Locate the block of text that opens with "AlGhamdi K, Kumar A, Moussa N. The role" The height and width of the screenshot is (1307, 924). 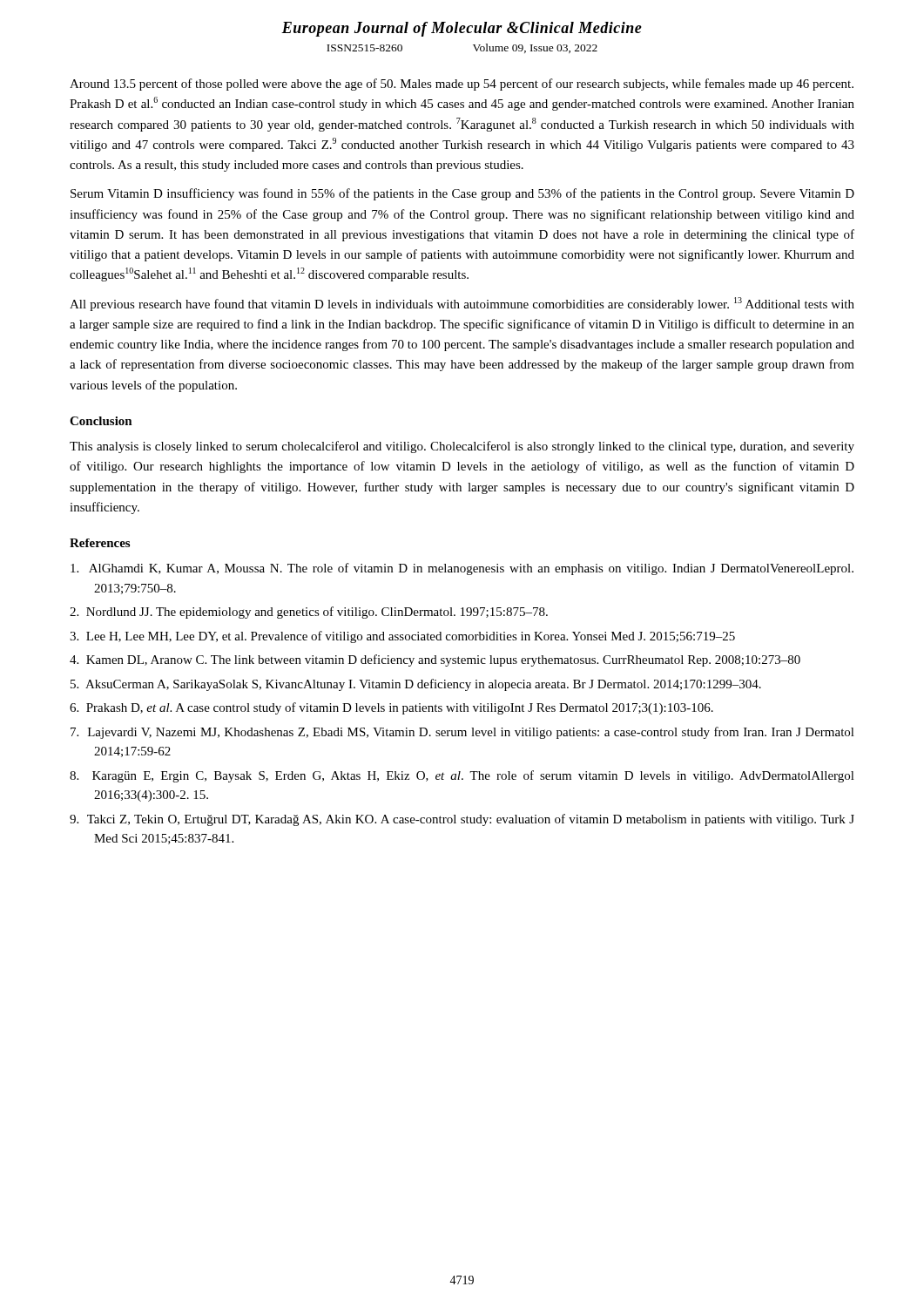coord(462,578)
